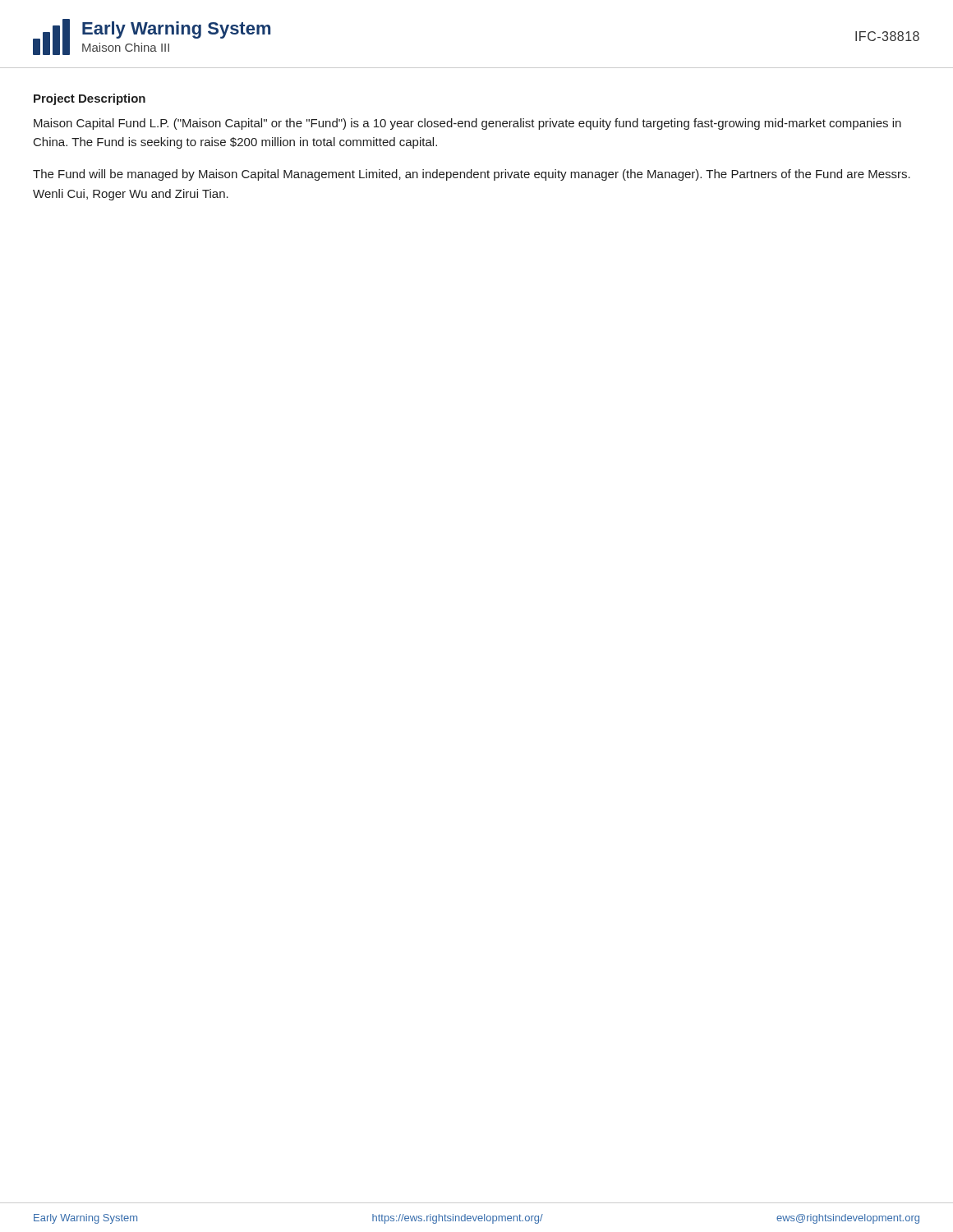Select the block starting "Maison Capital Fund L.P. ("Maison Capital" or the"
953x1232 pixels.
pyautogui.click(x=467, y=132)
